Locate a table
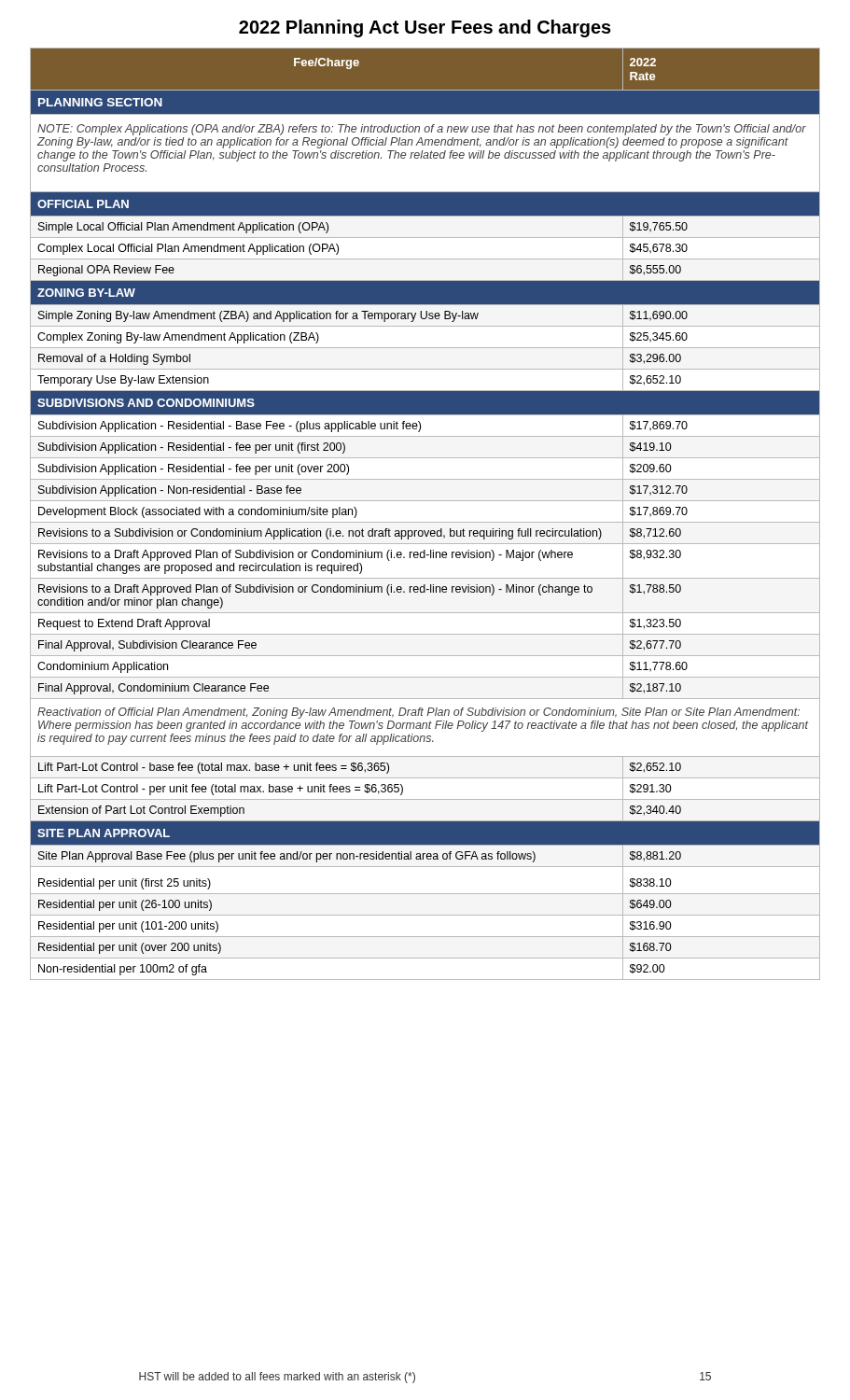This screenshot has height=1400, width=850. [x=425, y=514]
